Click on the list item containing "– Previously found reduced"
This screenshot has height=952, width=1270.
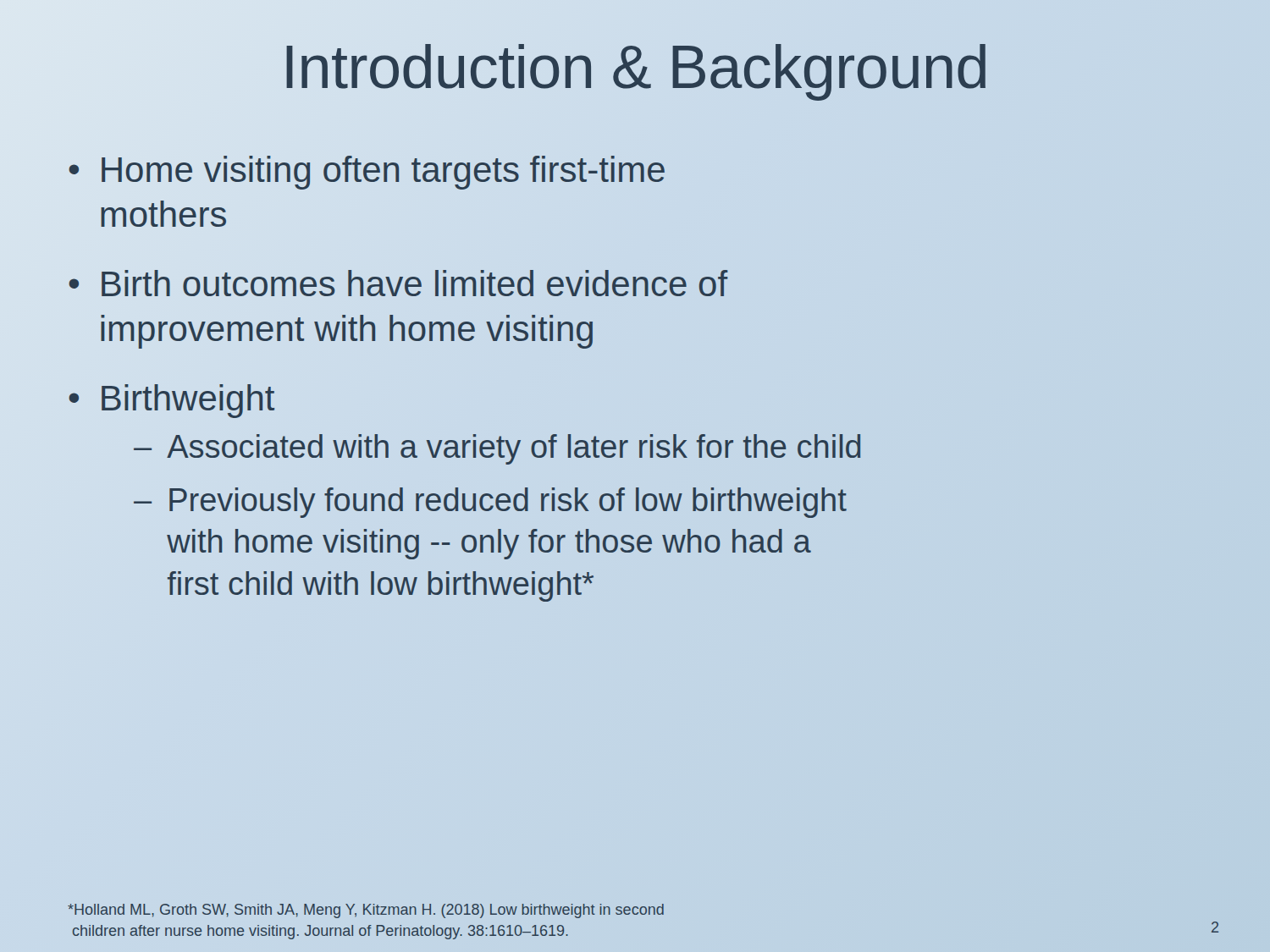(x=490, y=542)
